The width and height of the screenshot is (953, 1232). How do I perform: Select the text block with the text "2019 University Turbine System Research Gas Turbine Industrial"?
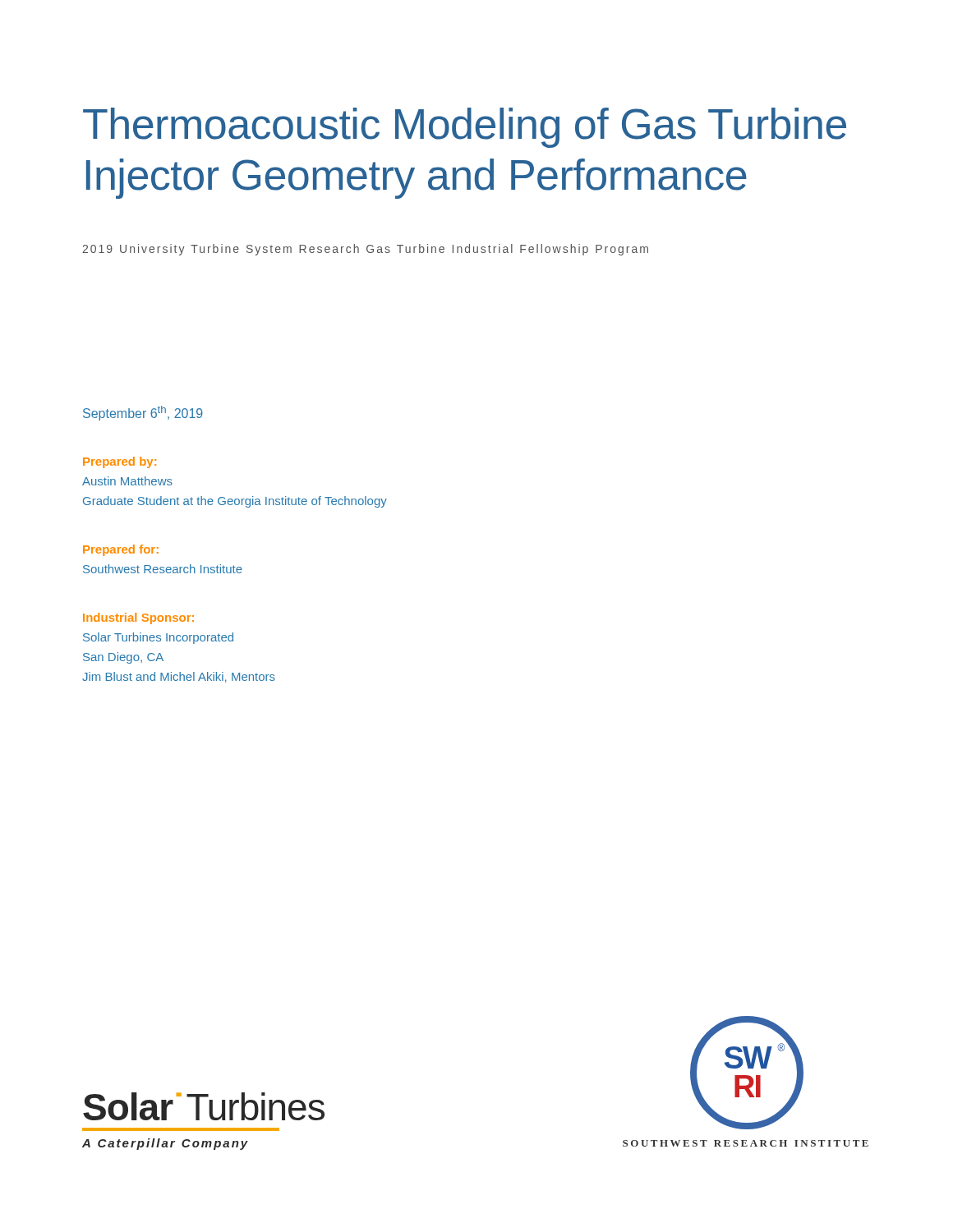[476, 249]
